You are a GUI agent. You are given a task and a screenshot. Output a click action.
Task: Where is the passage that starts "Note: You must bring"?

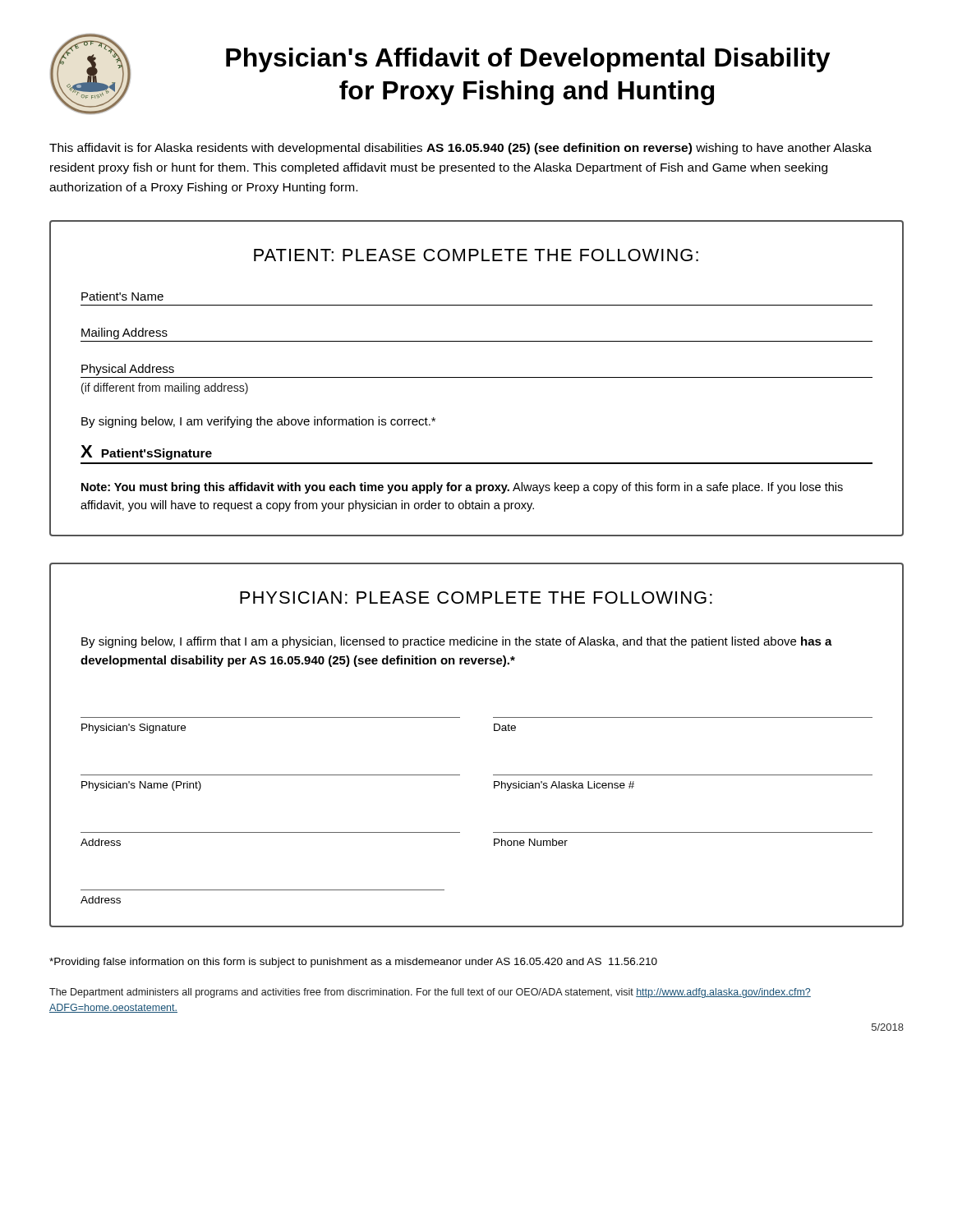click(462, 496)
